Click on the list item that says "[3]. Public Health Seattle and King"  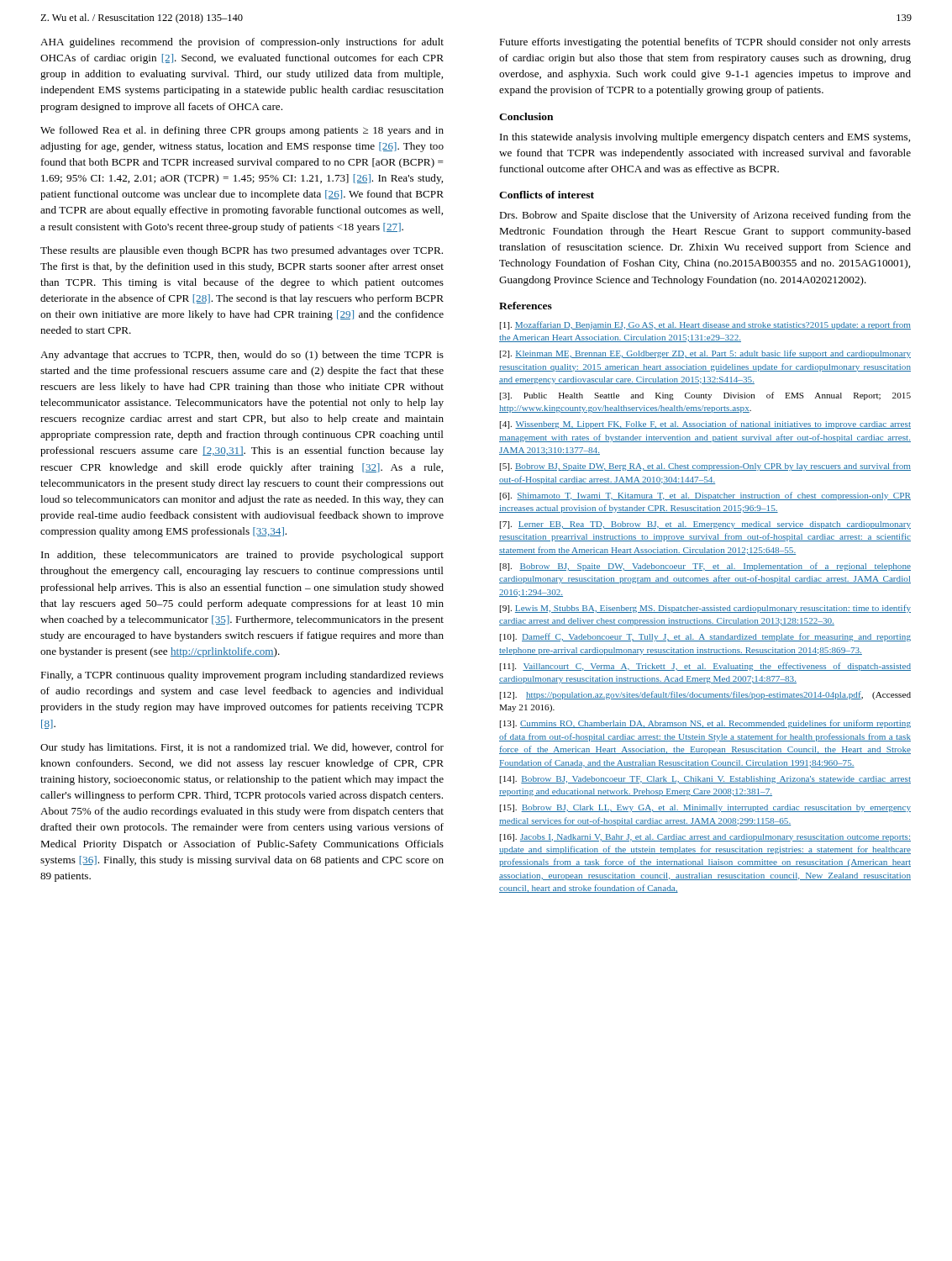(705, 402)
